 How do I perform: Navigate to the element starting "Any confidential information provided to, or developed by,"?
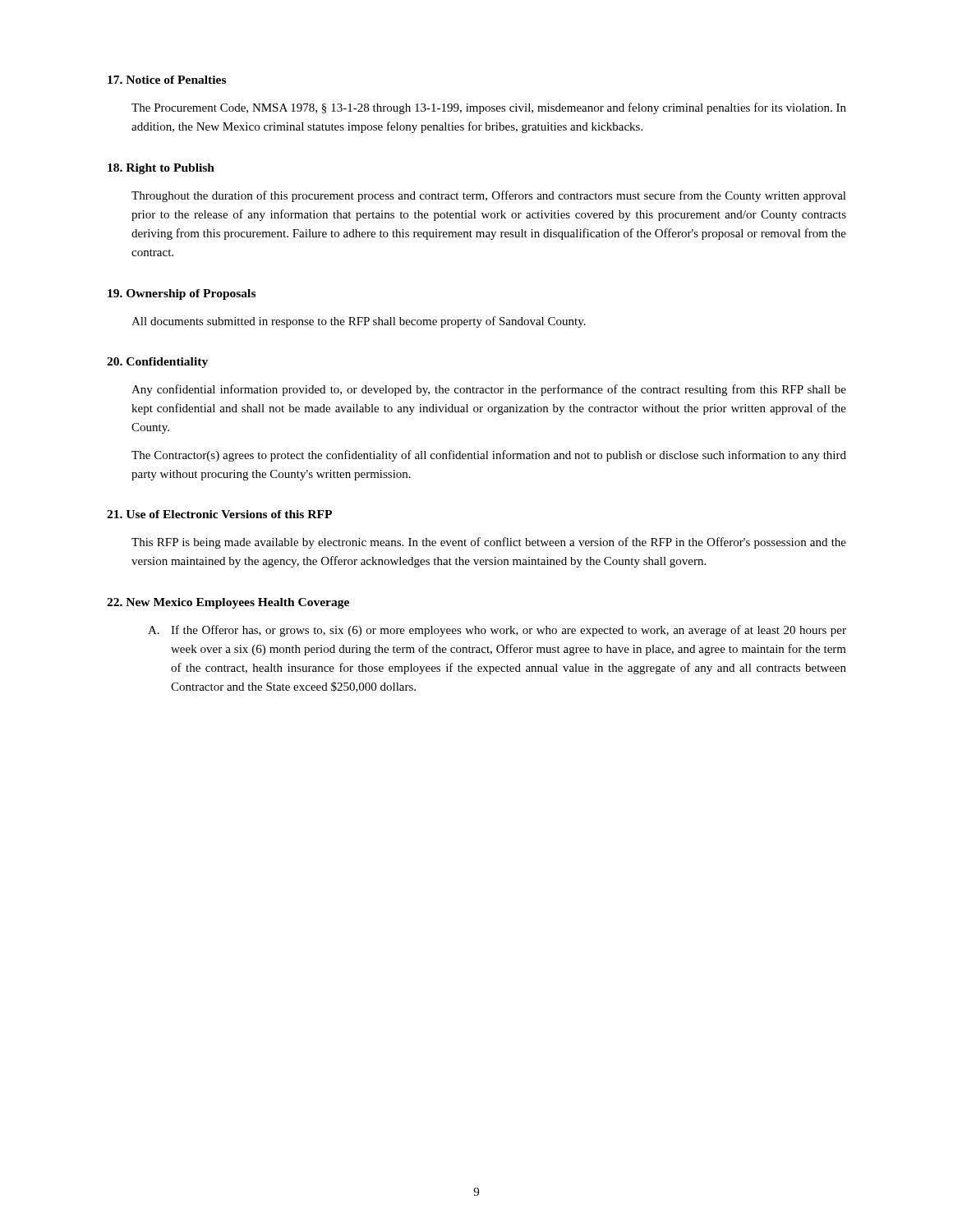(489, 408)
